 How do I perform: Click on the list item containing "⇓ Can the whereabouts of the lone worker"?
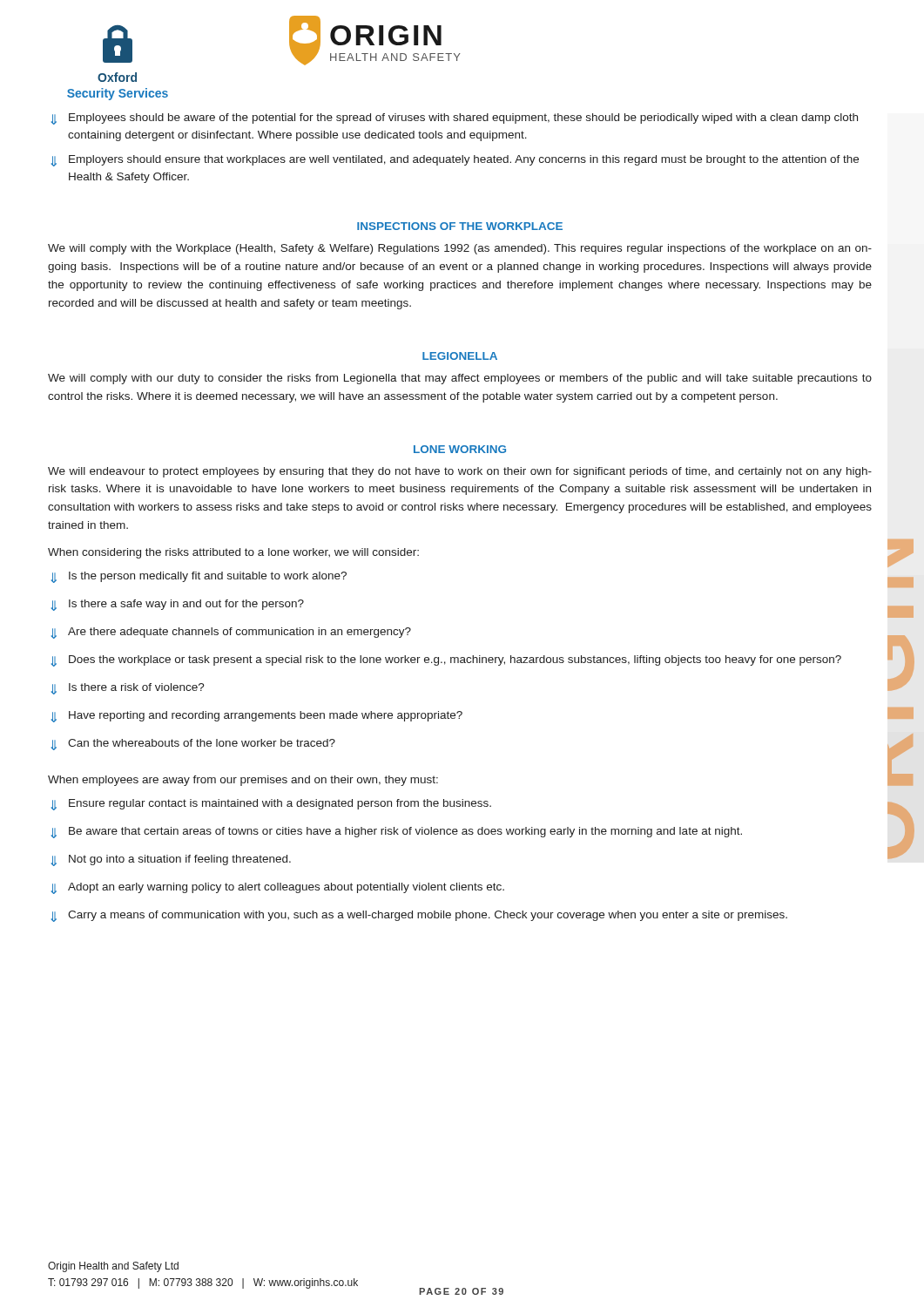pyautogui.click(x=193, y=745)
